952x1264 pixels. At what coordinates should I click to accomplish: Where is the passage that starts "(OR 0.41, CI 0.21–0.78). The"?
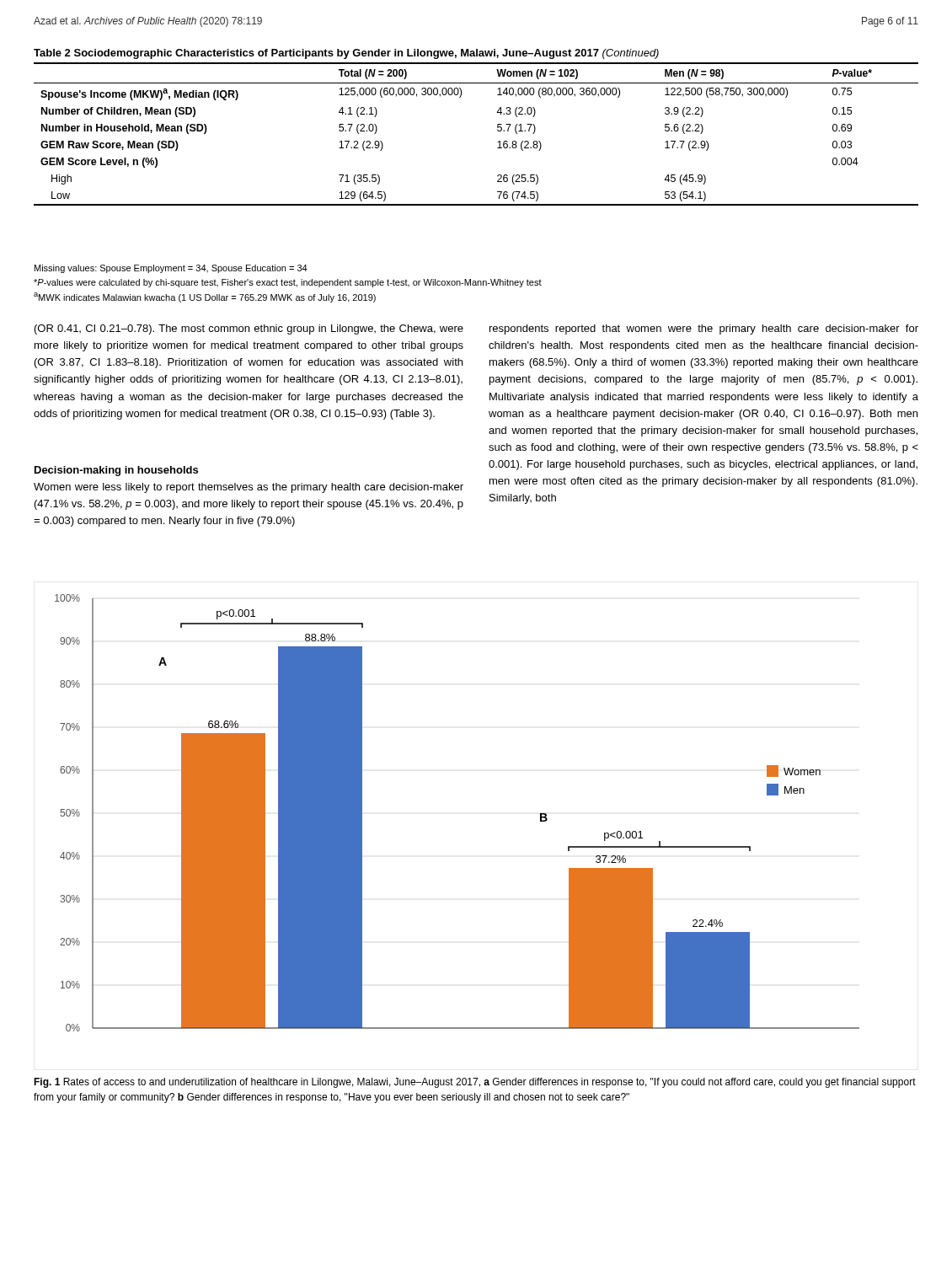249,371
